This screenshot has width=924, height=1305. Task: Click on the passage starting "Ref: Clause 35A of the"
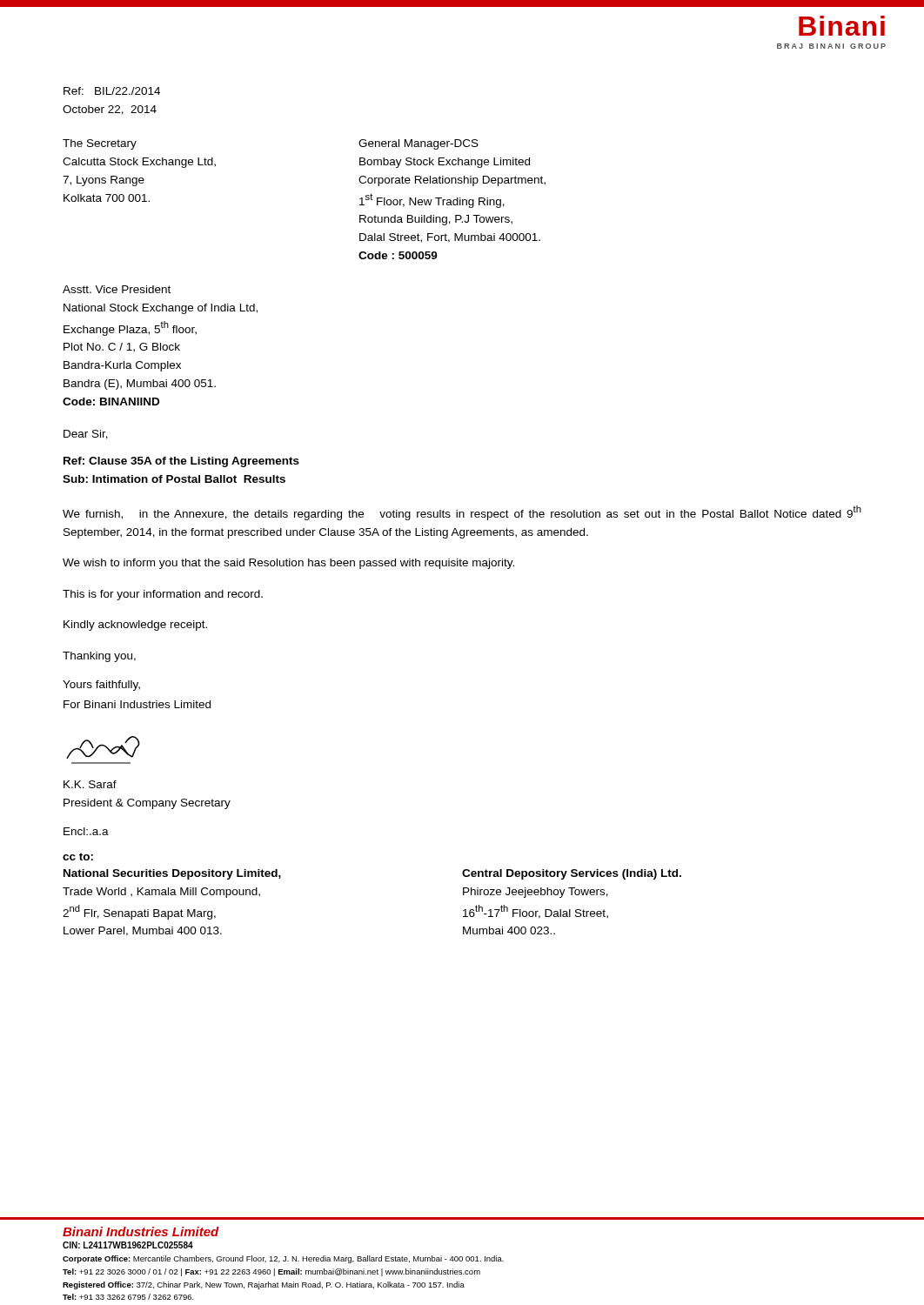(181, 470)
